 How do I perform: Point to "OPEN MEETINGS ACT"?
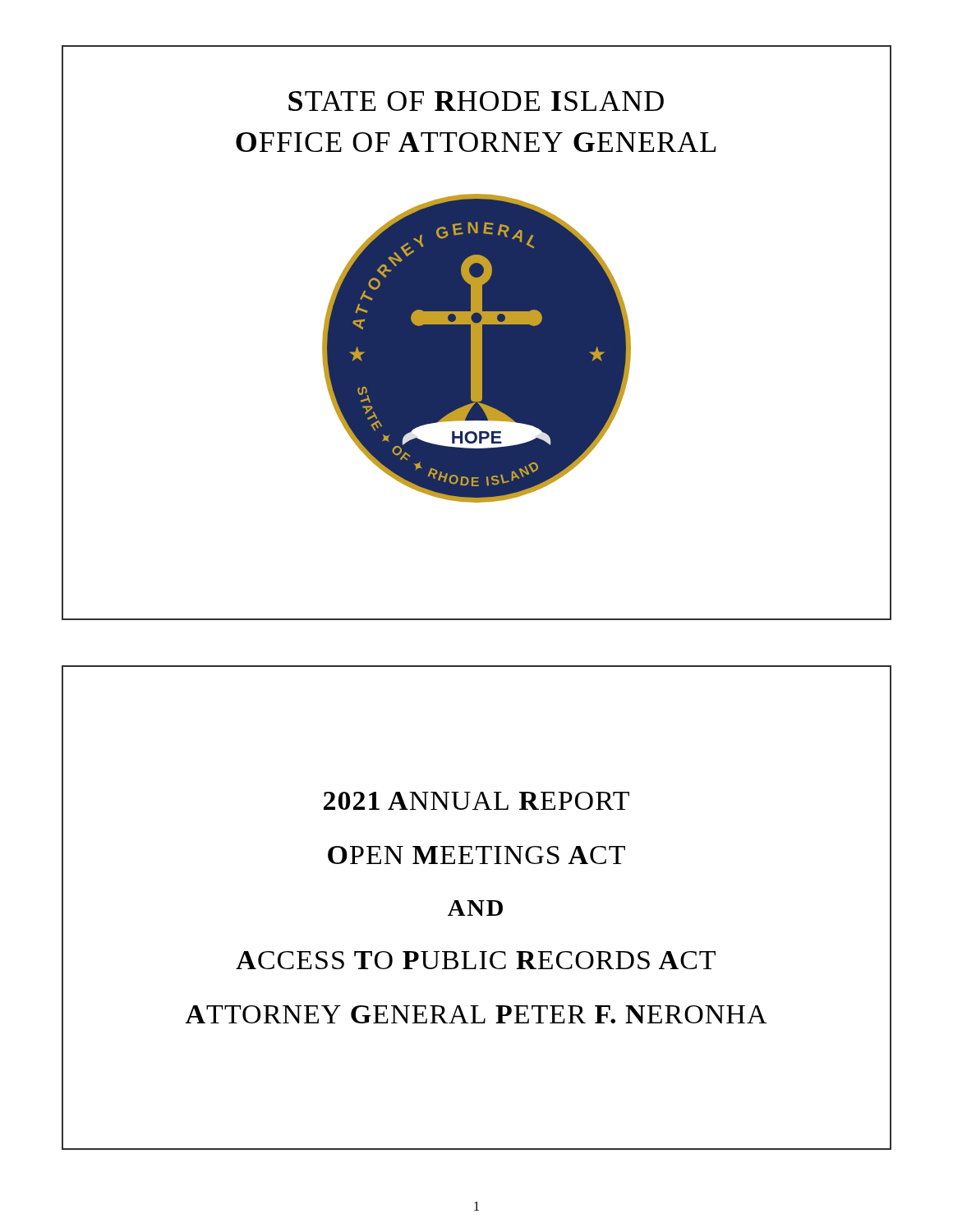[x=476, y=855]
